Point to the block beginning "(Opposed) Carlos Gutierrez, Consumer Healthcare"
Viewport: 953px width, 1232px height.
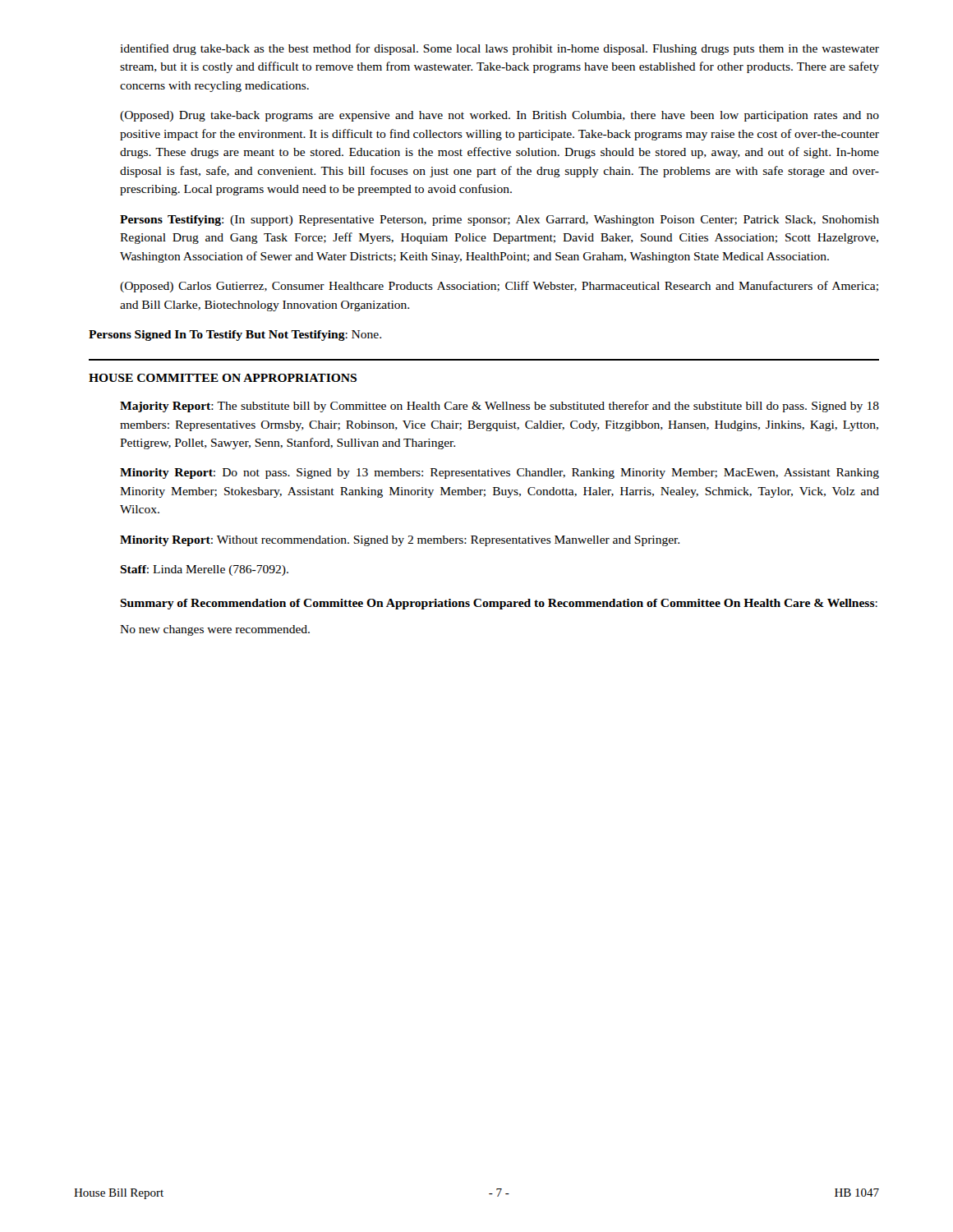pos(500,295)
